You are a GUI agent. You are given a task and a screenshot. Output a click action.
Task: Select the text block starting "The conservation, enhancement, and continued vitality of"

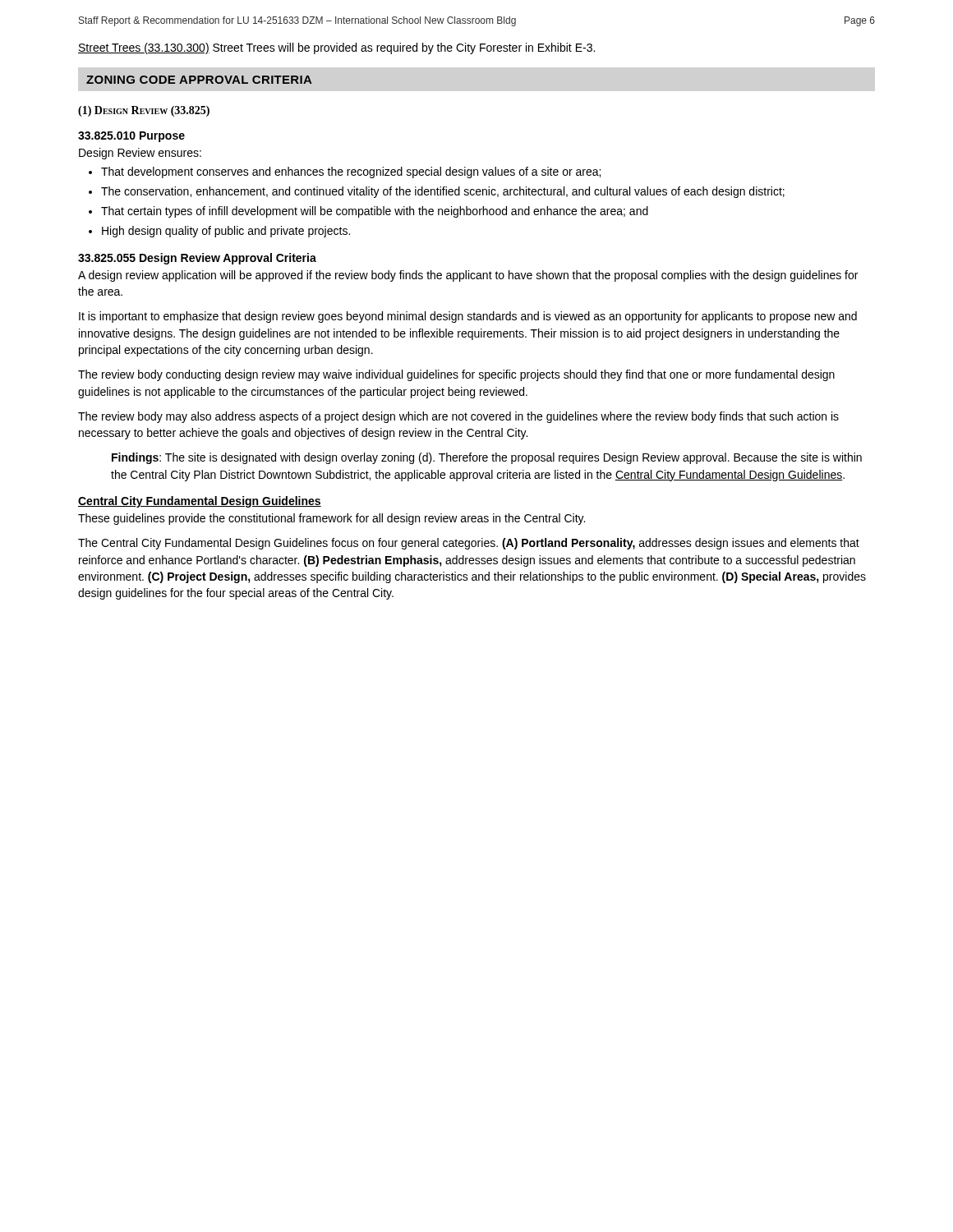[476, 191]
